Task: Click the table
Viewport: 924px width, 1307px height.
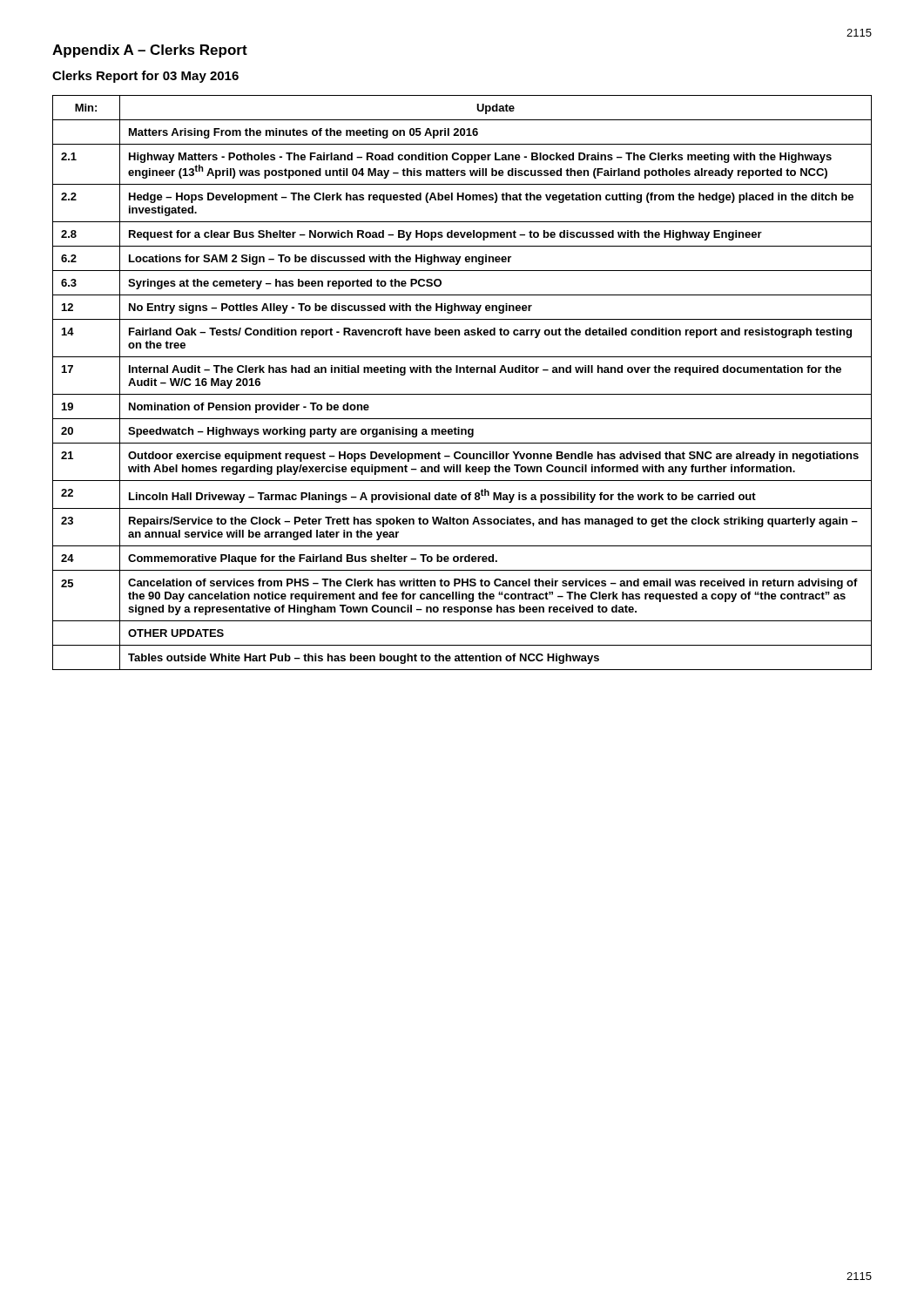Action: coord(462,382)
